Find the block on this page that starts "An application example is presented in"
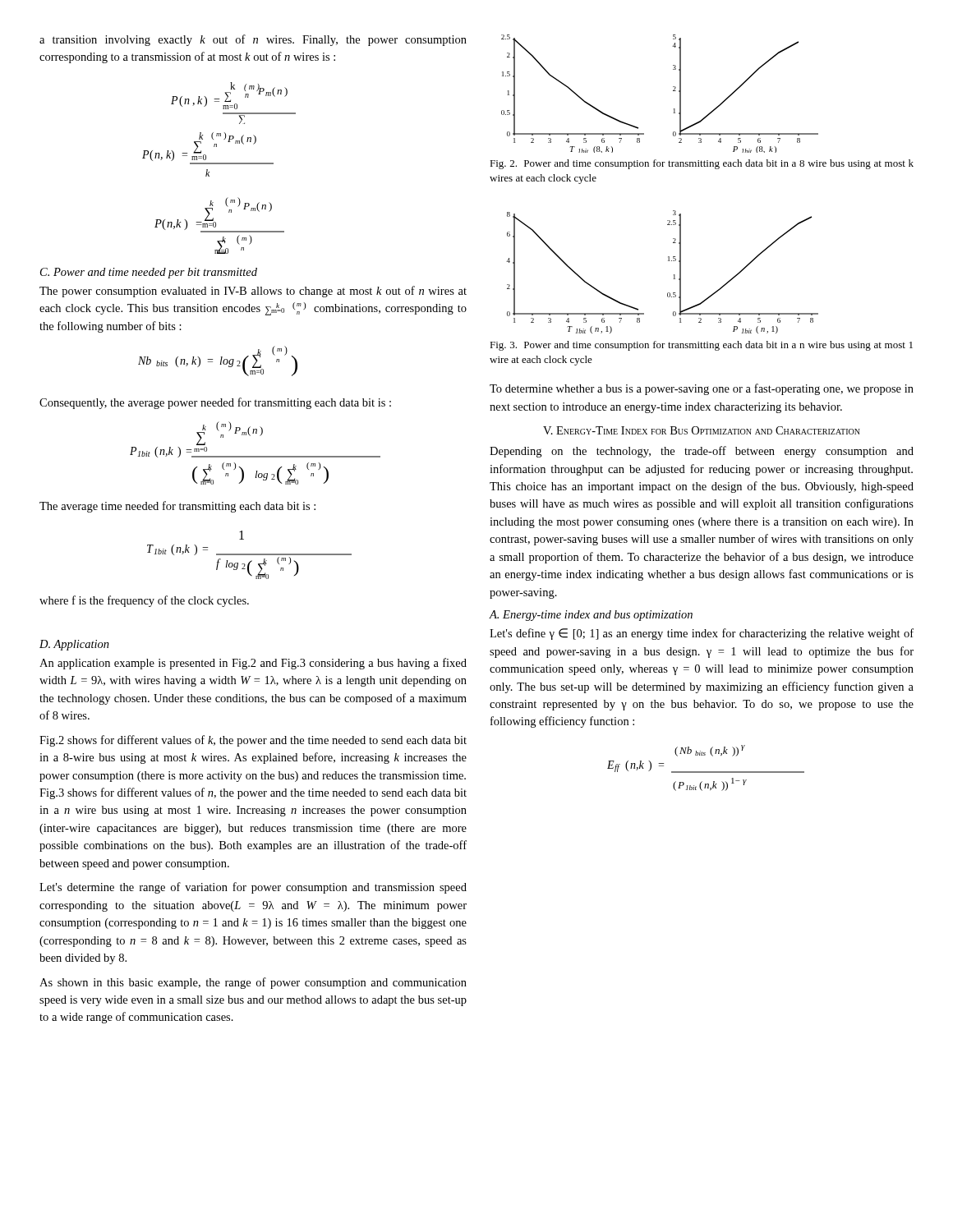 click(253, 689)
